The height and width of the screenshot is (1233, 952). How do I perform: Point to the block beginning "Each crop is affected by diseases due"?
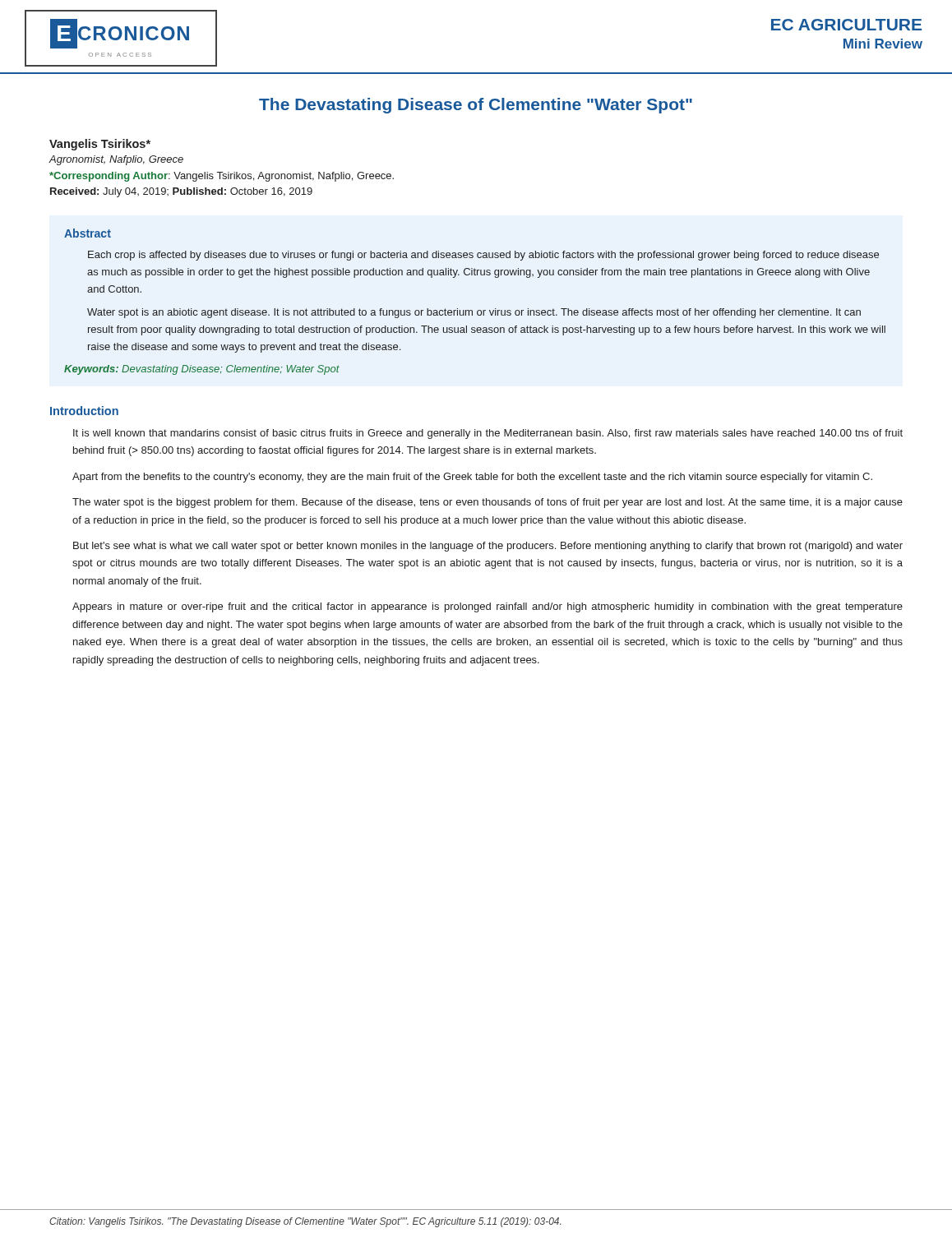click(487, 301)
